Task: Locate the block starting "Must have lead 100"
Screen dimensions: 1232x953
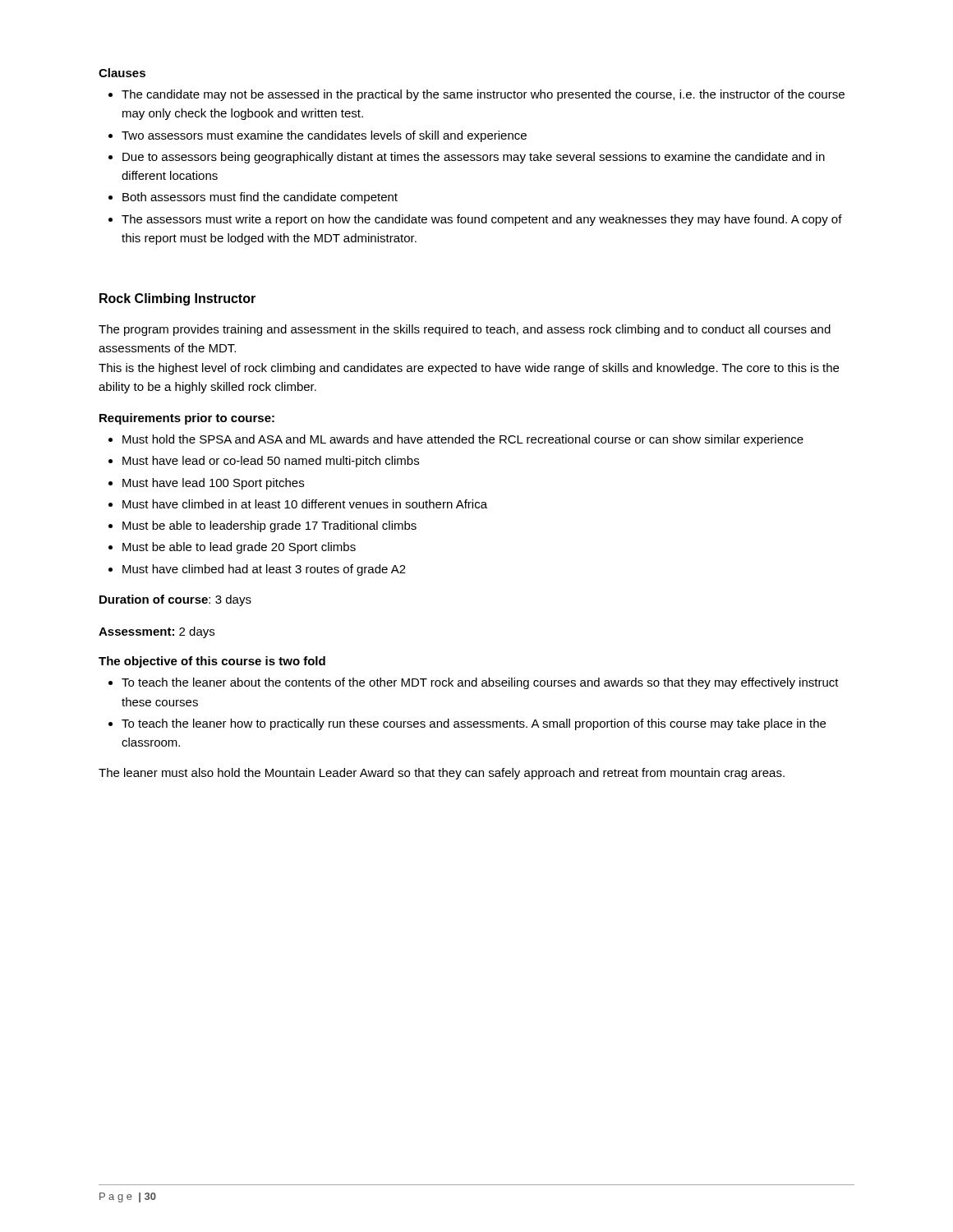Action: click(x=213, y=484)
